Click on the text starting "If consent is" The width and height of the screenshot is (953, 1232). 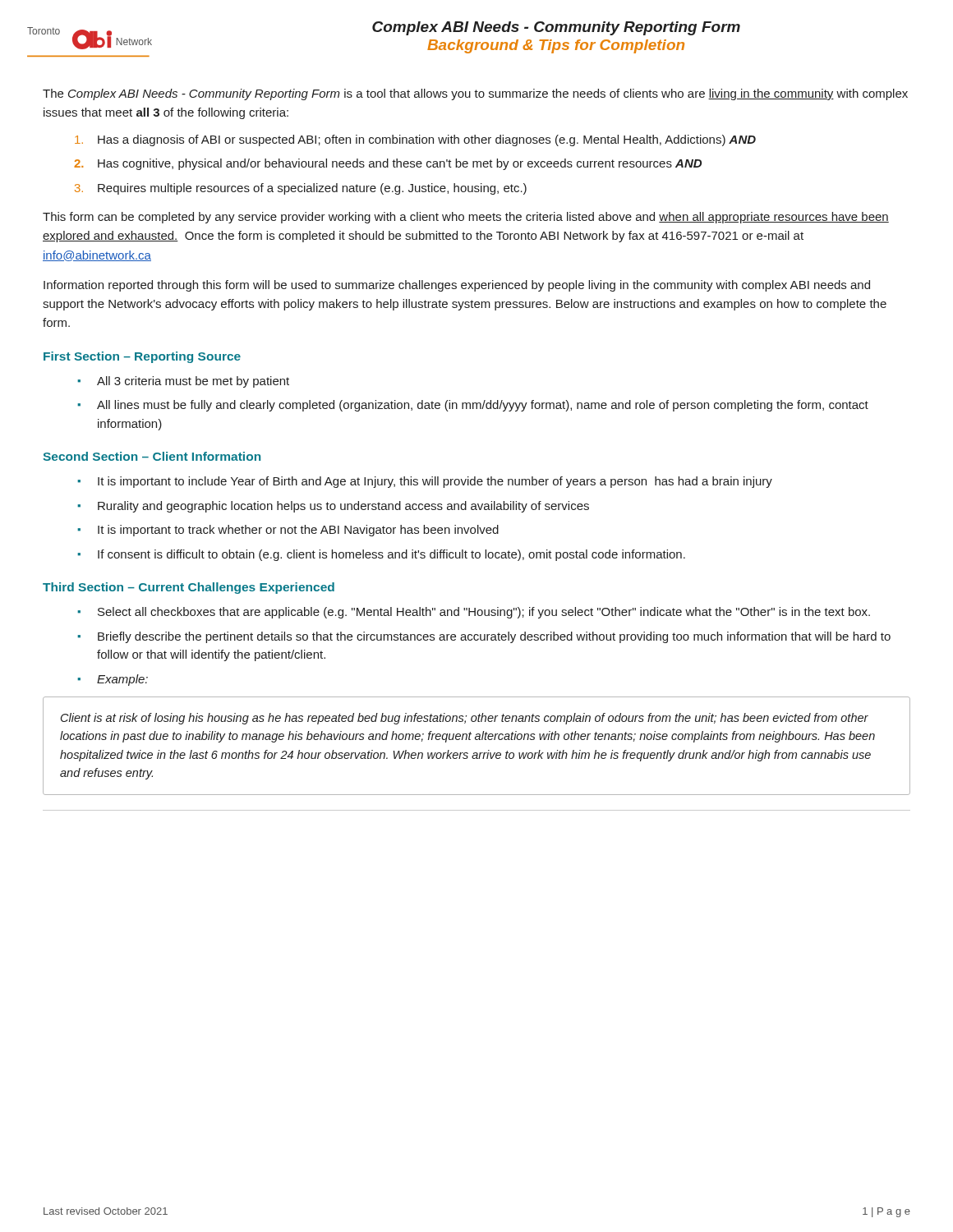click(x=391, y=554)
